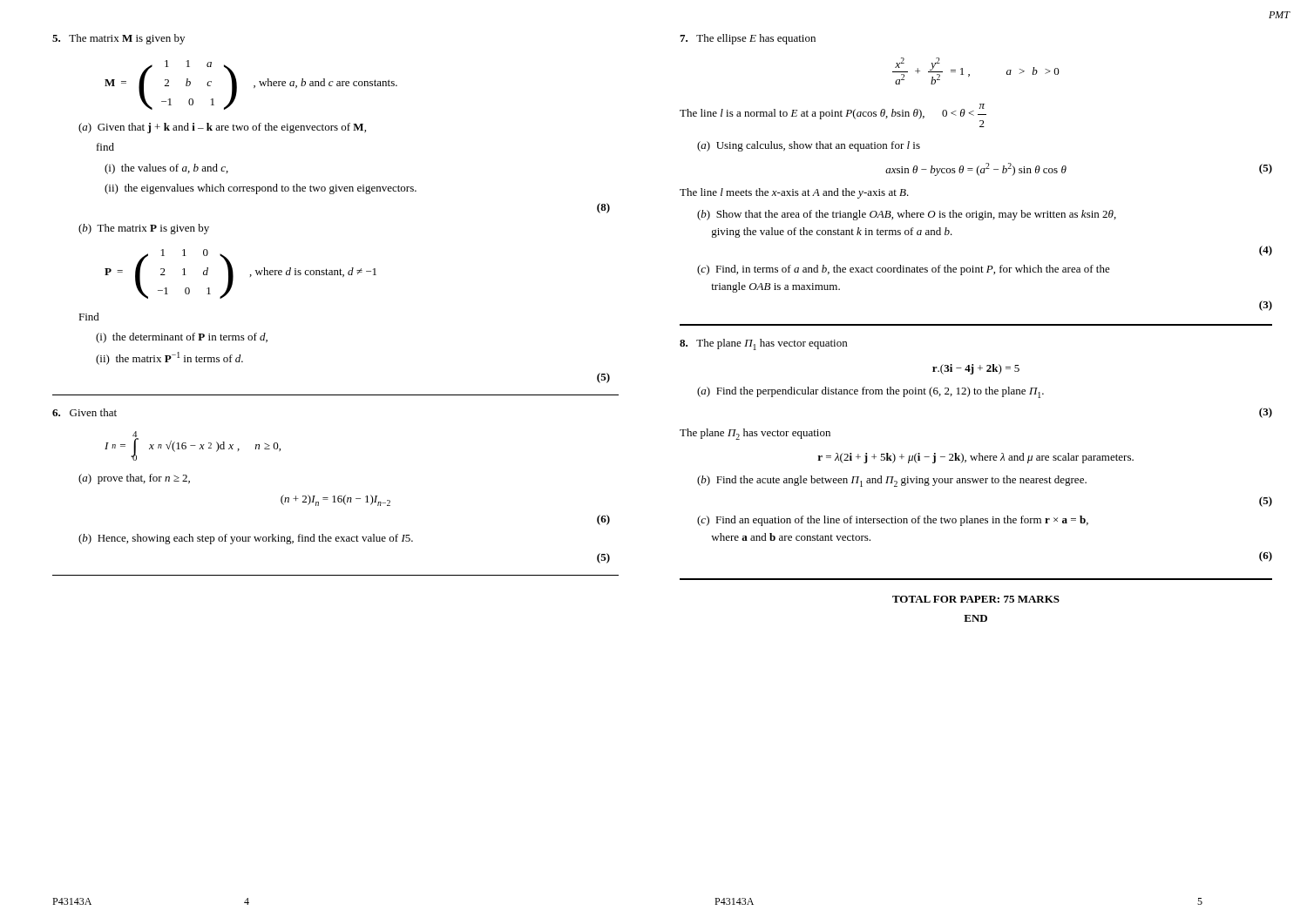Image resolution: width=1307 pixels, height=924 pixels.
Task: Navigate to the text block starting "(b) Hence, showing each step of your working,"
Action: (349, 538)
